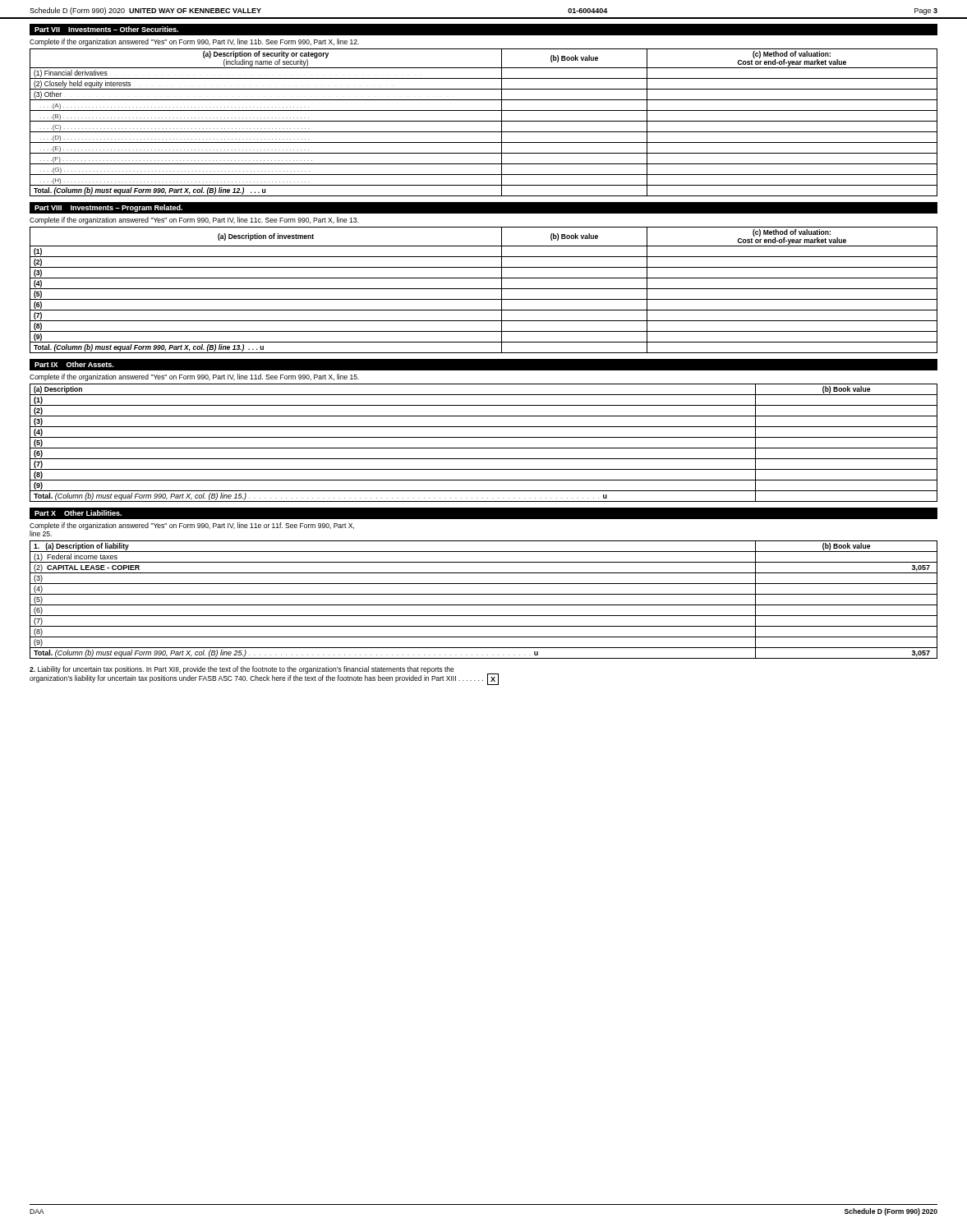The image size is (967, 1232).
Task: Locate the table with the text "(2) Closely held equity"
Action: click(x=484, y=122)
